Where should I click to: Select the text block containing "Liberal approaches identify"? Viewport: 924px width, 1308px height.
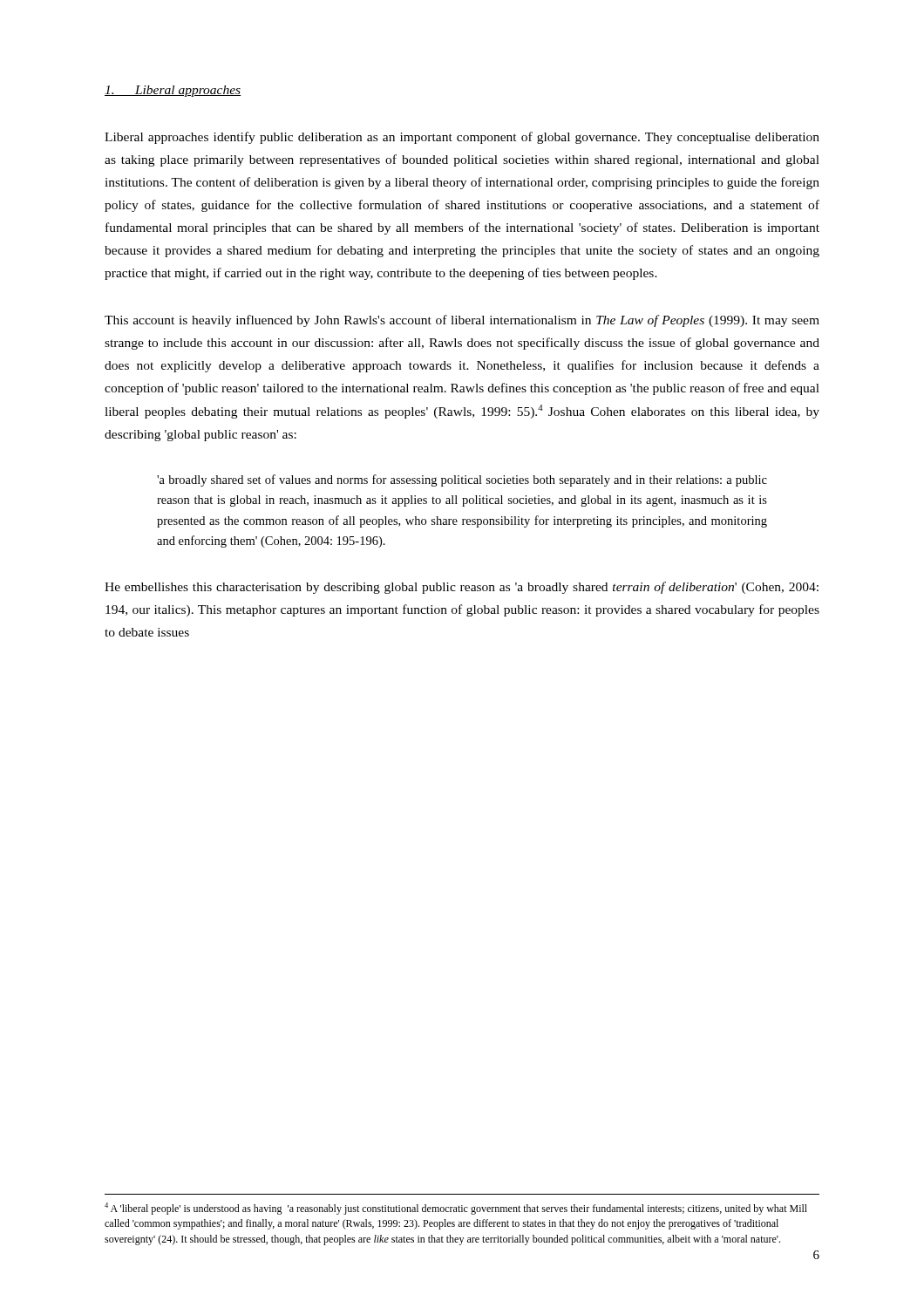462,204
